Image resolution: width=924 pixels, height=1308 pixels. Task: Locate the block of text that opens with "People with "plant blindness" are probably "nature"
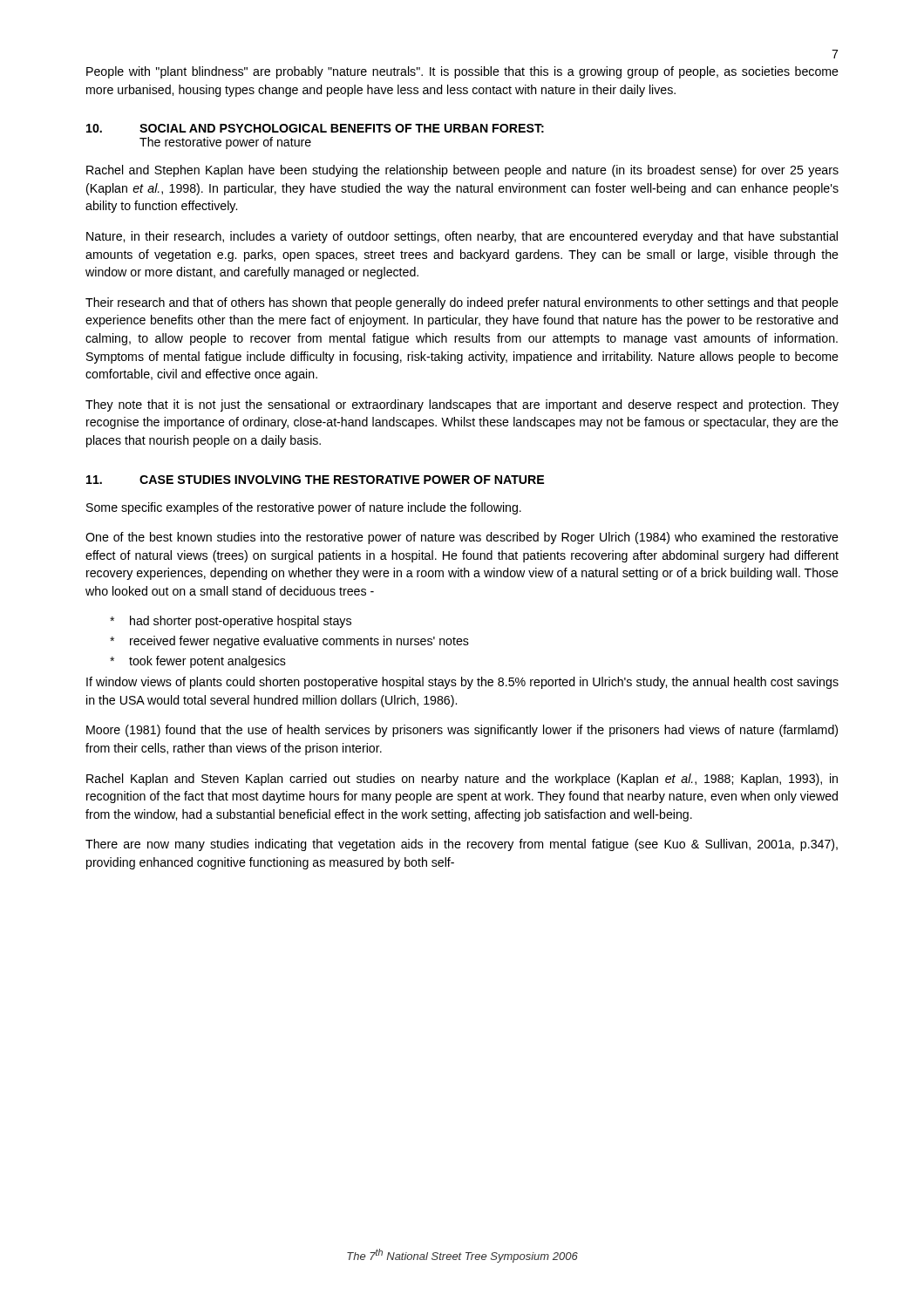coord(462,80)
